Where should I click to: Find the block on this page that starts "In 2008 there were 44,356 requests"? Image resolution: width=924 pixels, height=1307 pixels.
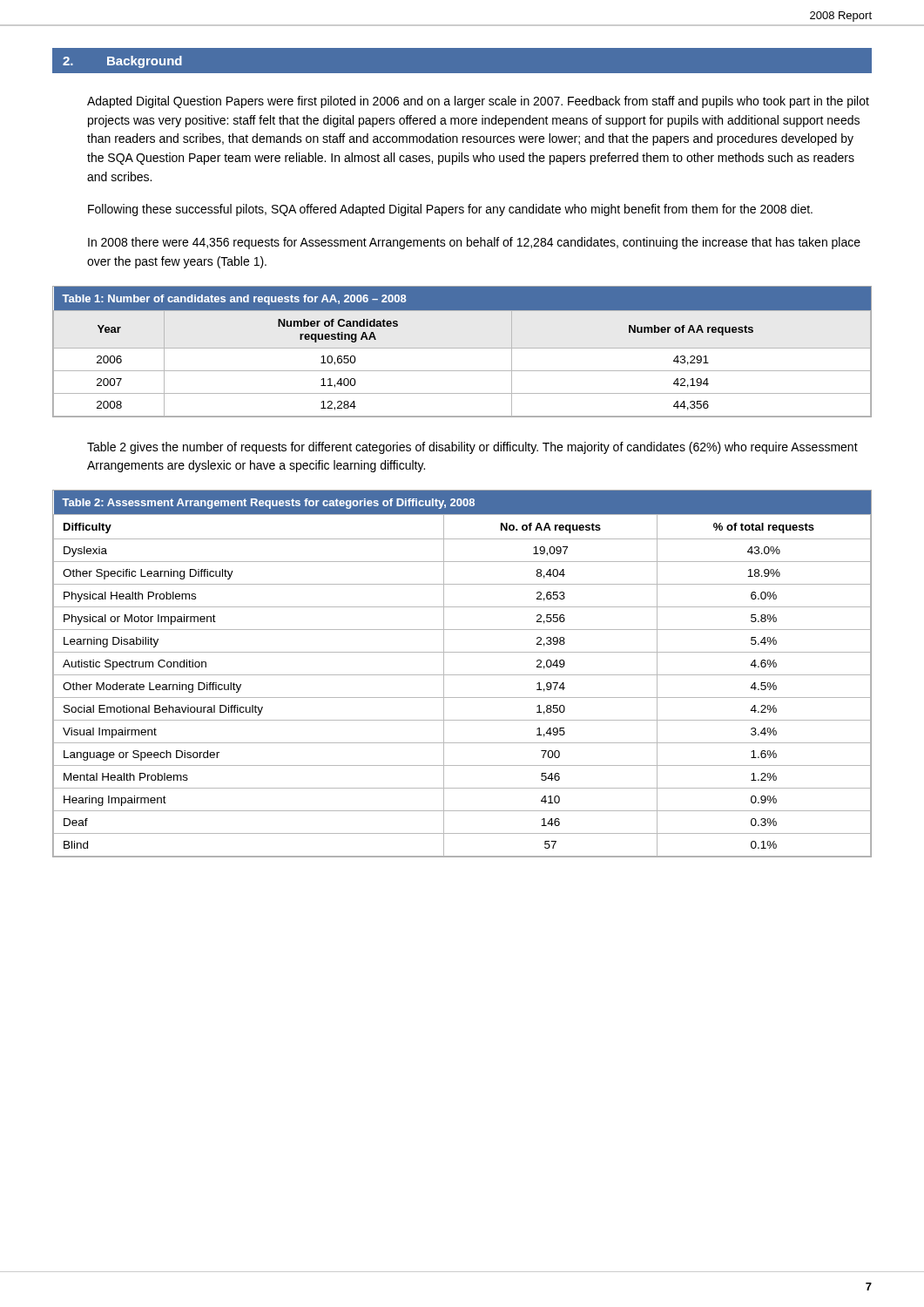474,252
